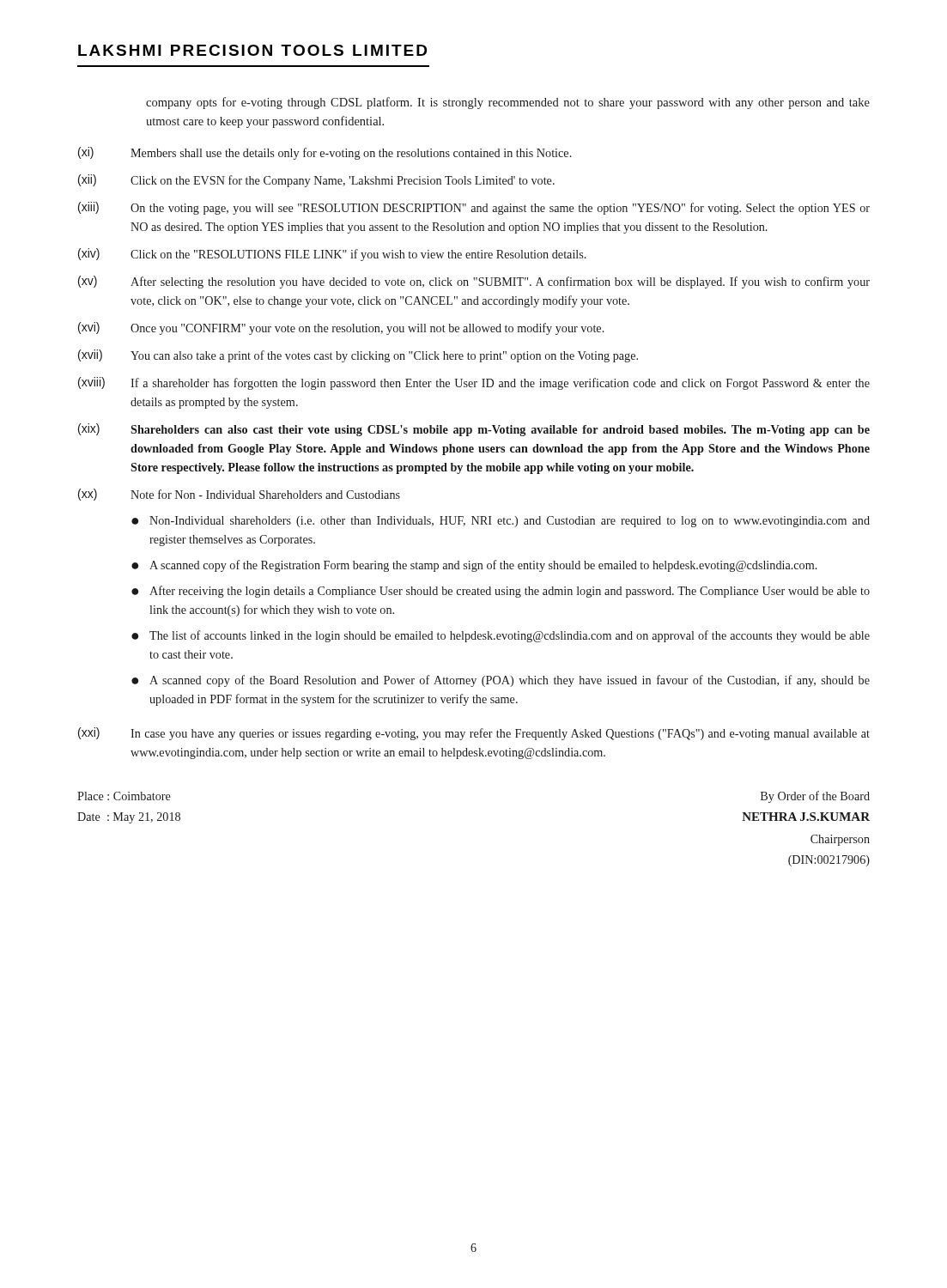Select the text block that says "By Order of"
Image resolution: width=947 pixels, height=1288 pixels.
806,828
